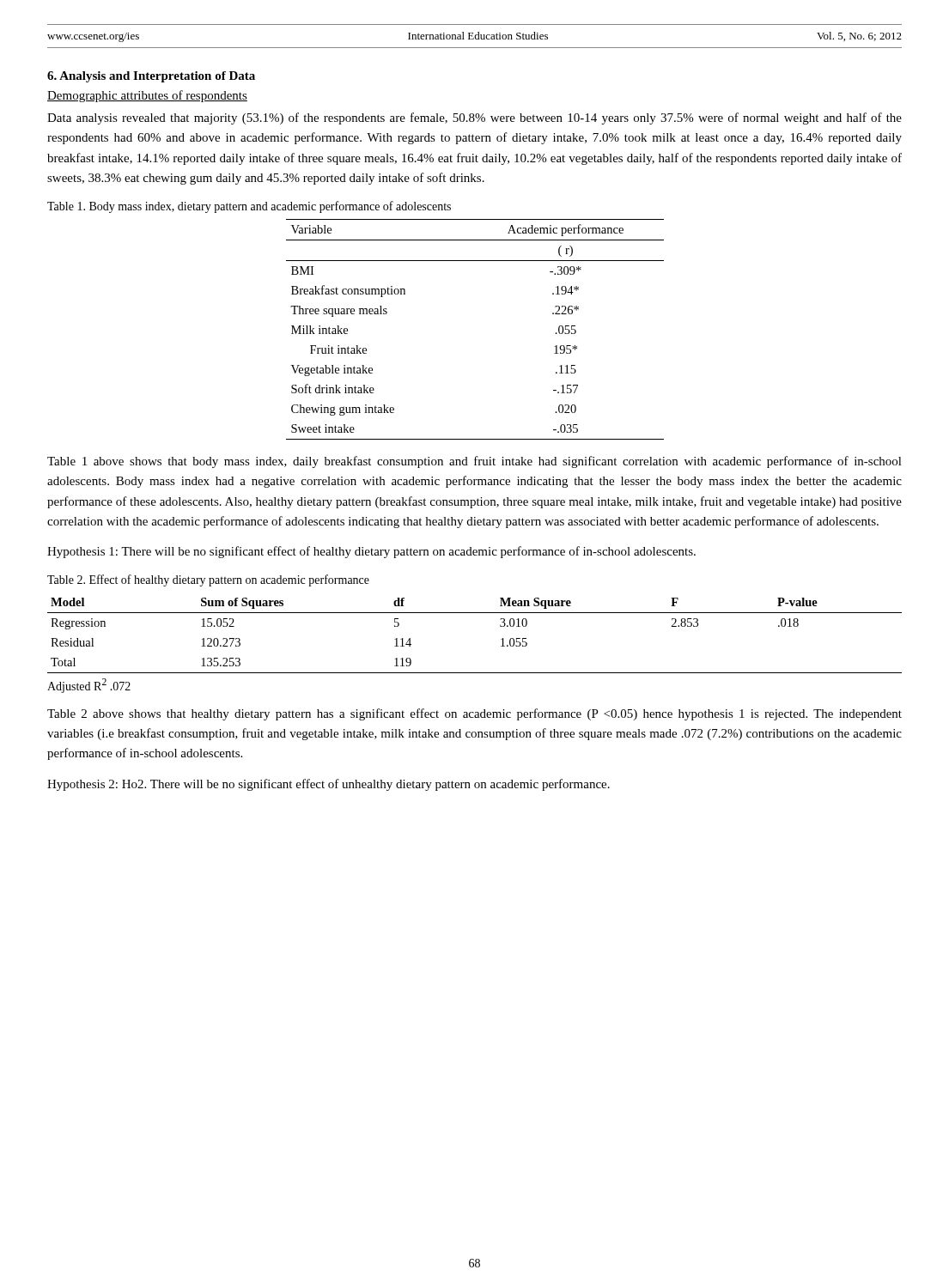Find the block on this page that starts "Table 2 above shows that healthy"
Image resolution: width=949 pixels, height=1288 pixels.
pos(474,734)
